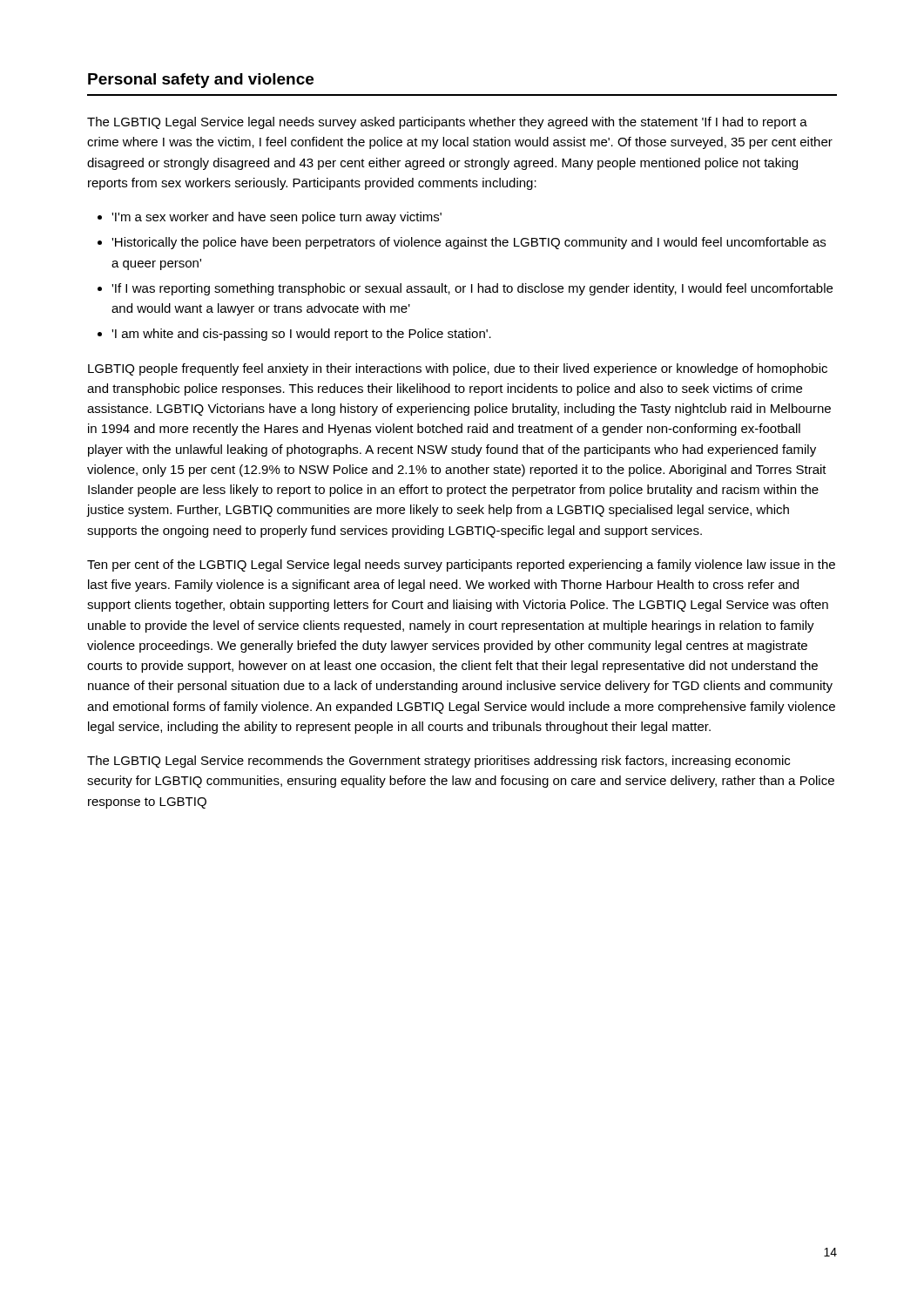Find "Personal safety and violence" on this page

coord(201,81)
